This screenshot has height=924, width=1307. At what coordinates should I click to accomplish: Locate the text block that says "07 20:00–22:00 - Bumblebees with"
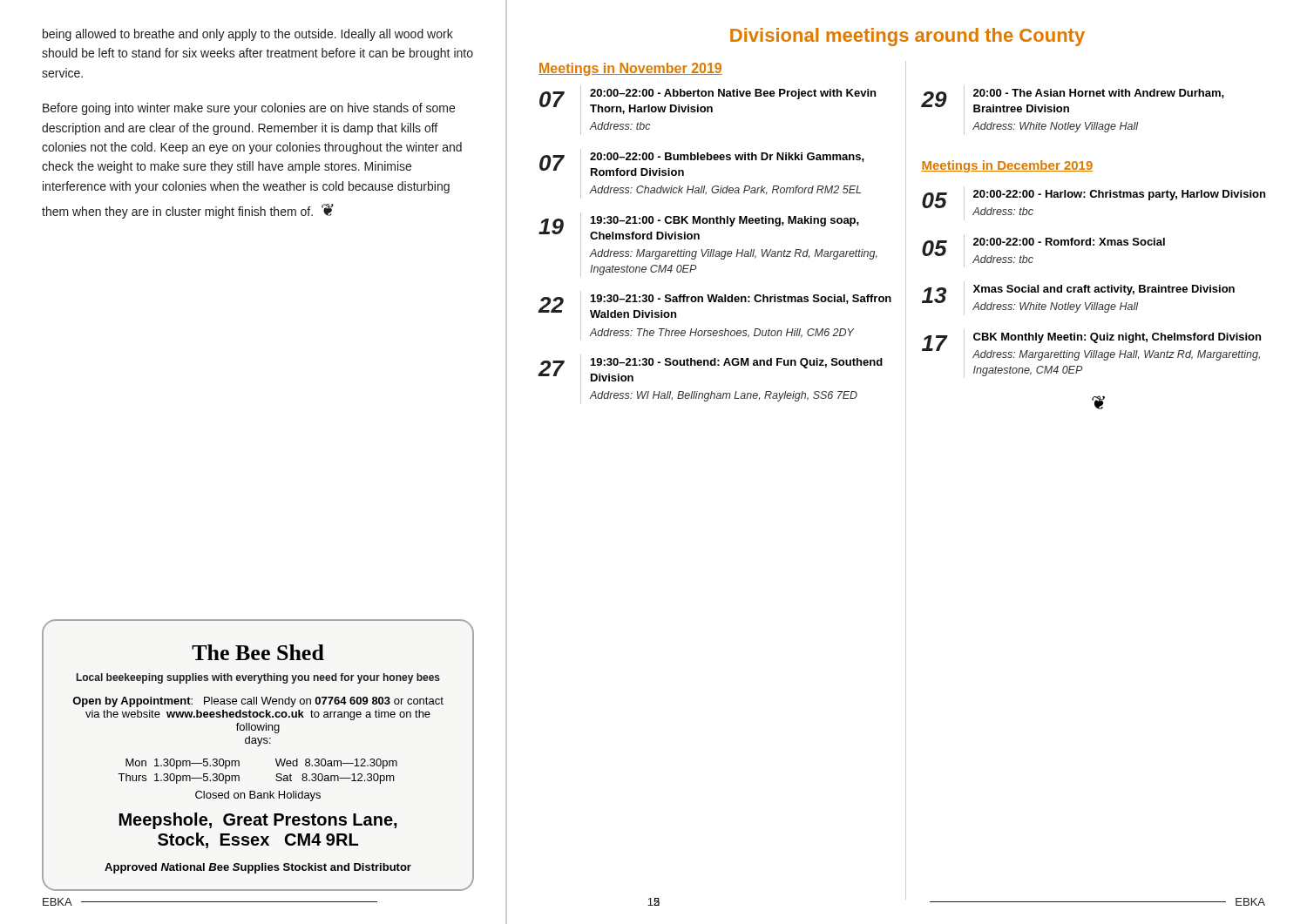(x=716, y=174)
